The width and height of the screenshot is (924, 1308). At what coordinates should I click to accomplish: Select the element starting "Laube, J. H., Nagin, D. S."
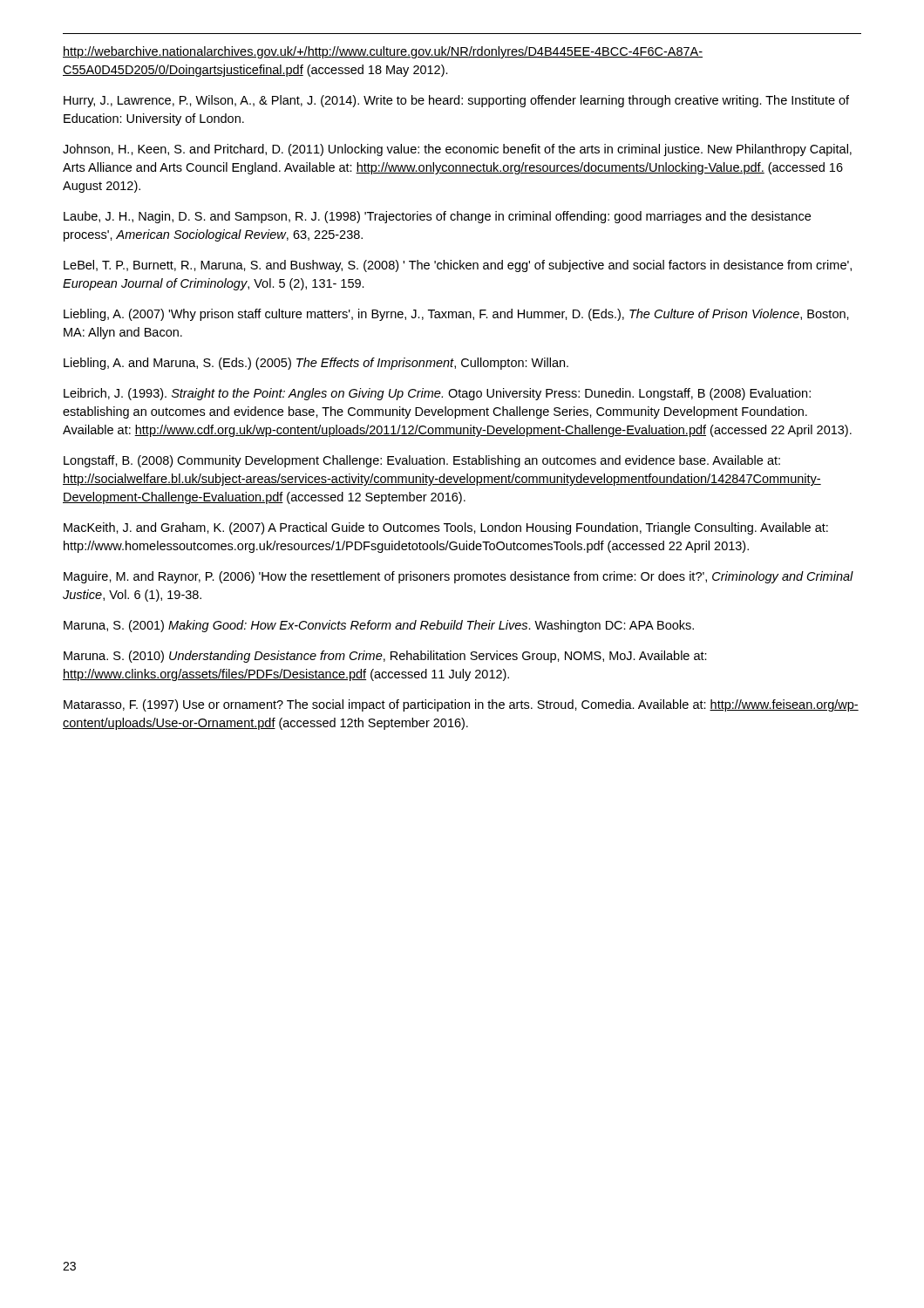click(437, 226)
